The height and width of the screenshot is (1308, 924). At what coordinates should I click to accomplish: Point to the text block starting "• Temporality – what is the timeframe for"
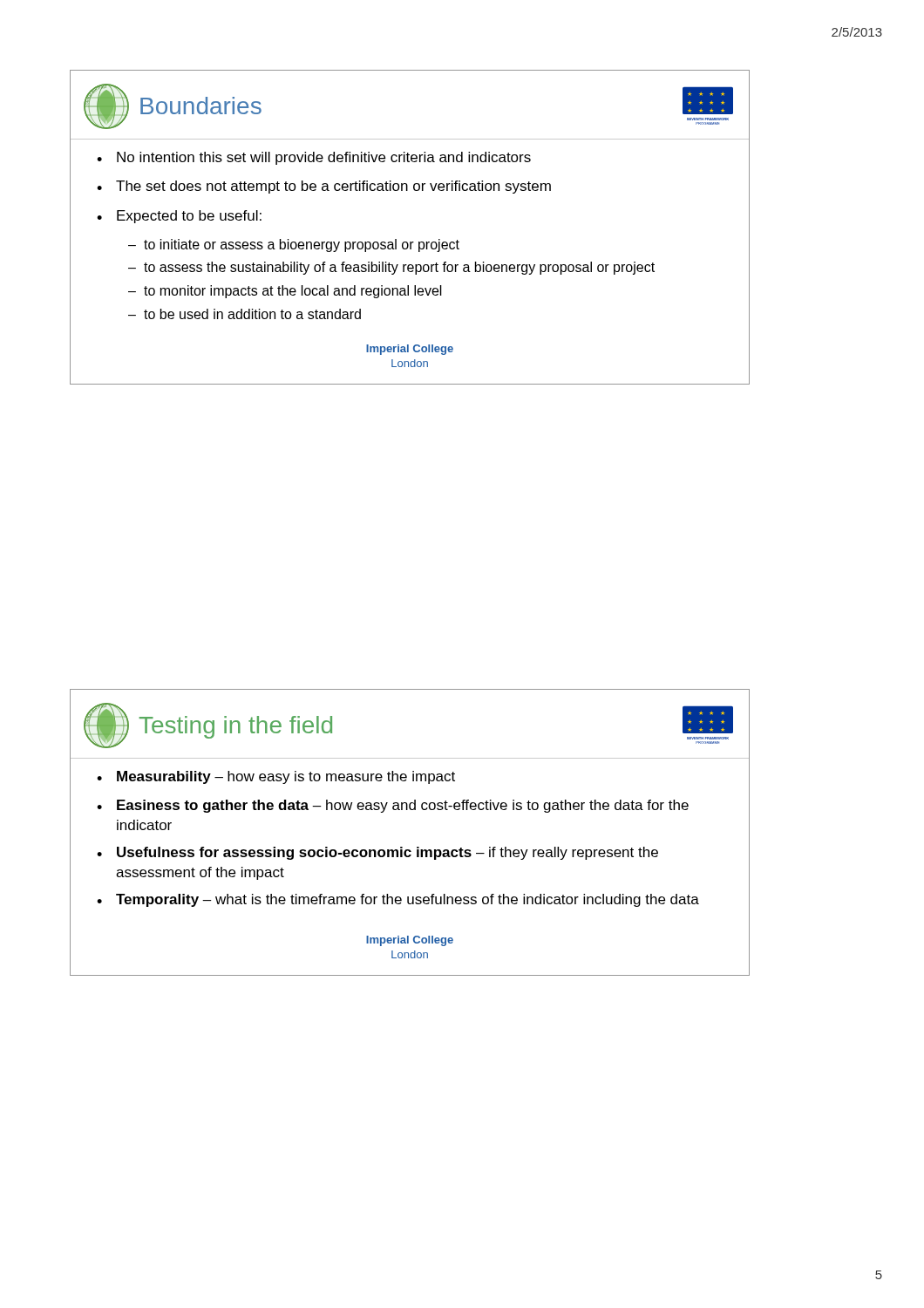pyautogui.click(x=398, y=901)
